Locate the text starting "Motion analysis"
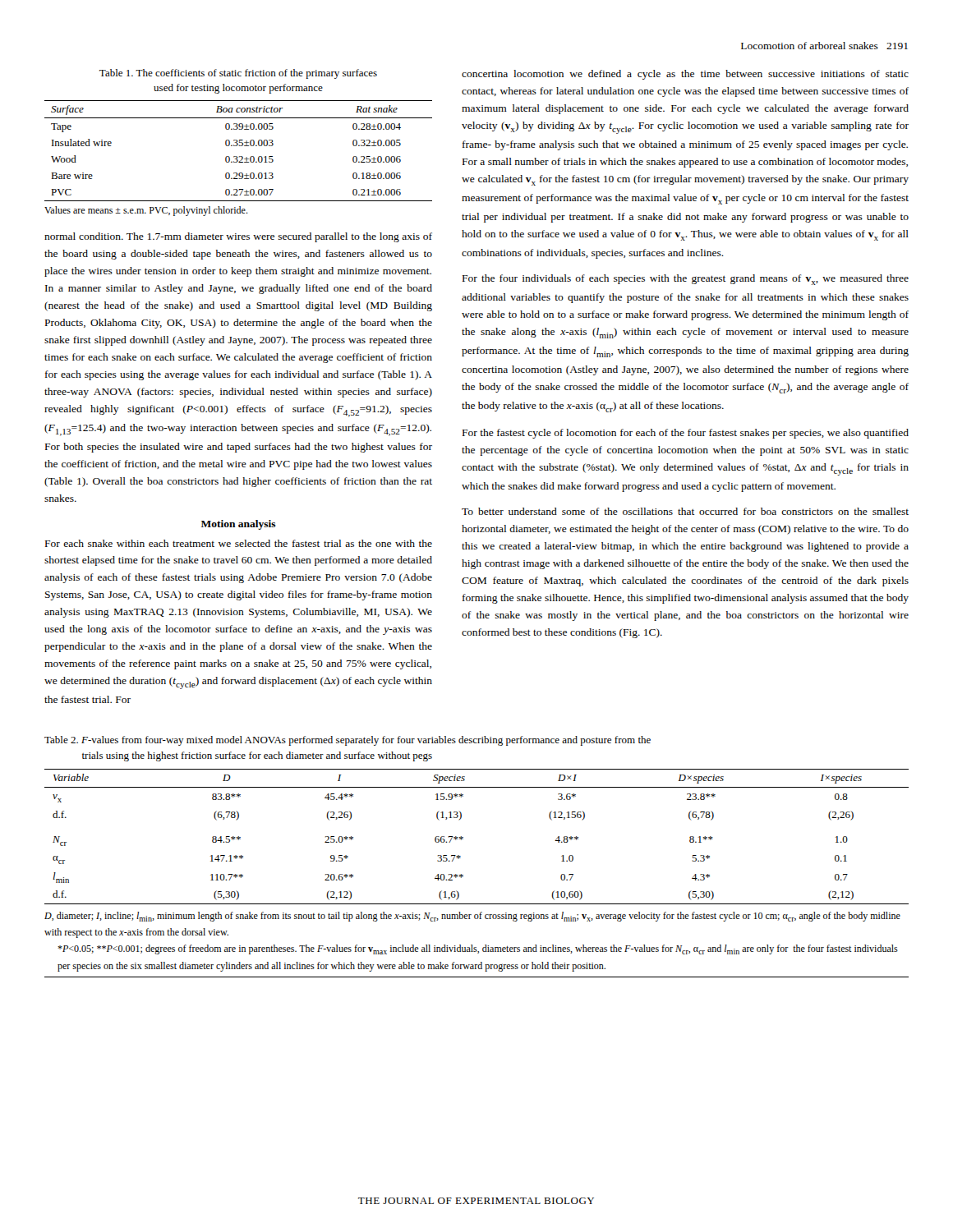Screen dimensions: 1232x953 [x=238, y=523]
